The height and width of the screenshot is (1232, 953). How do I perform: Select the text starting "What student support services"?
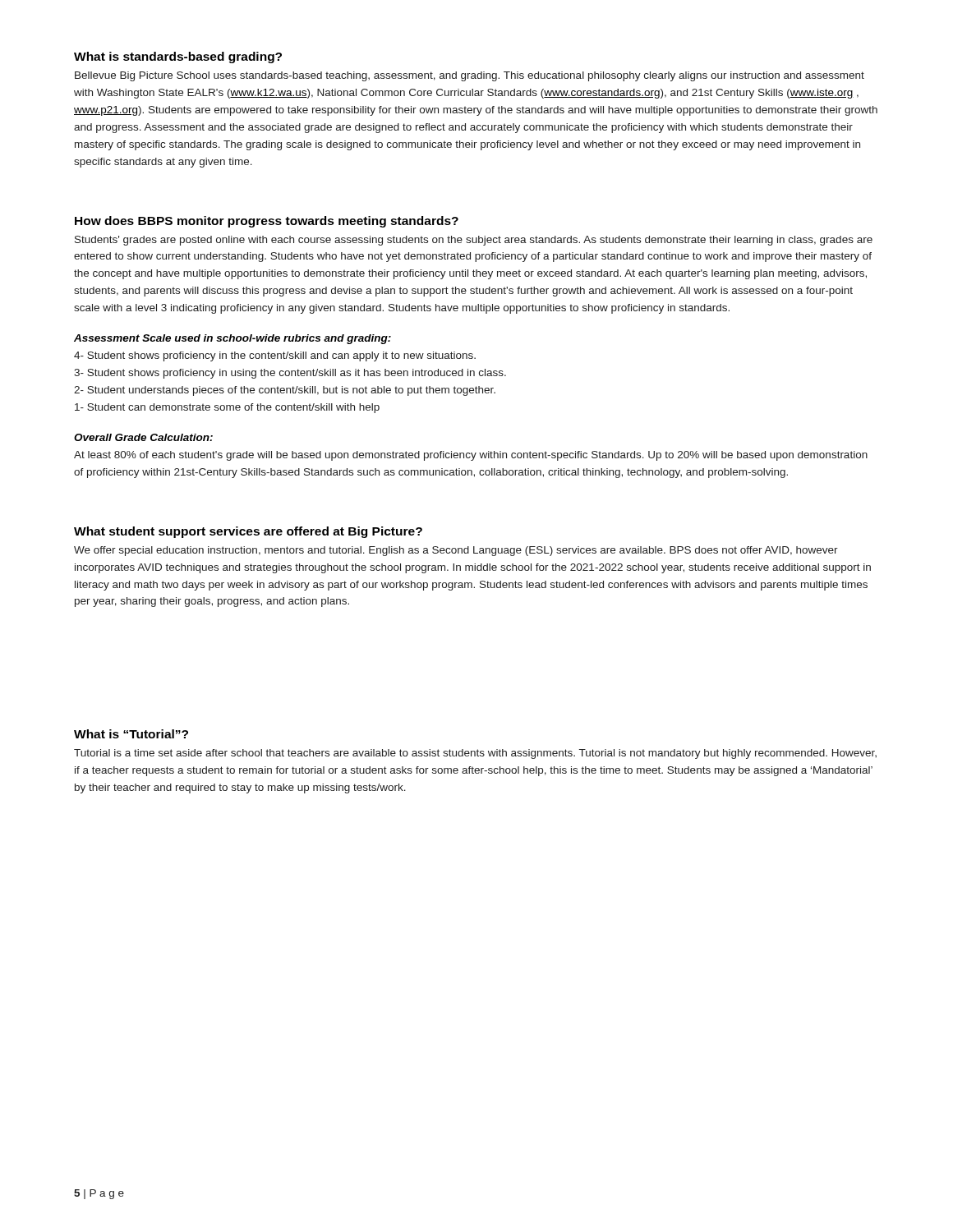pyautogui.click(x=248, y=531)
